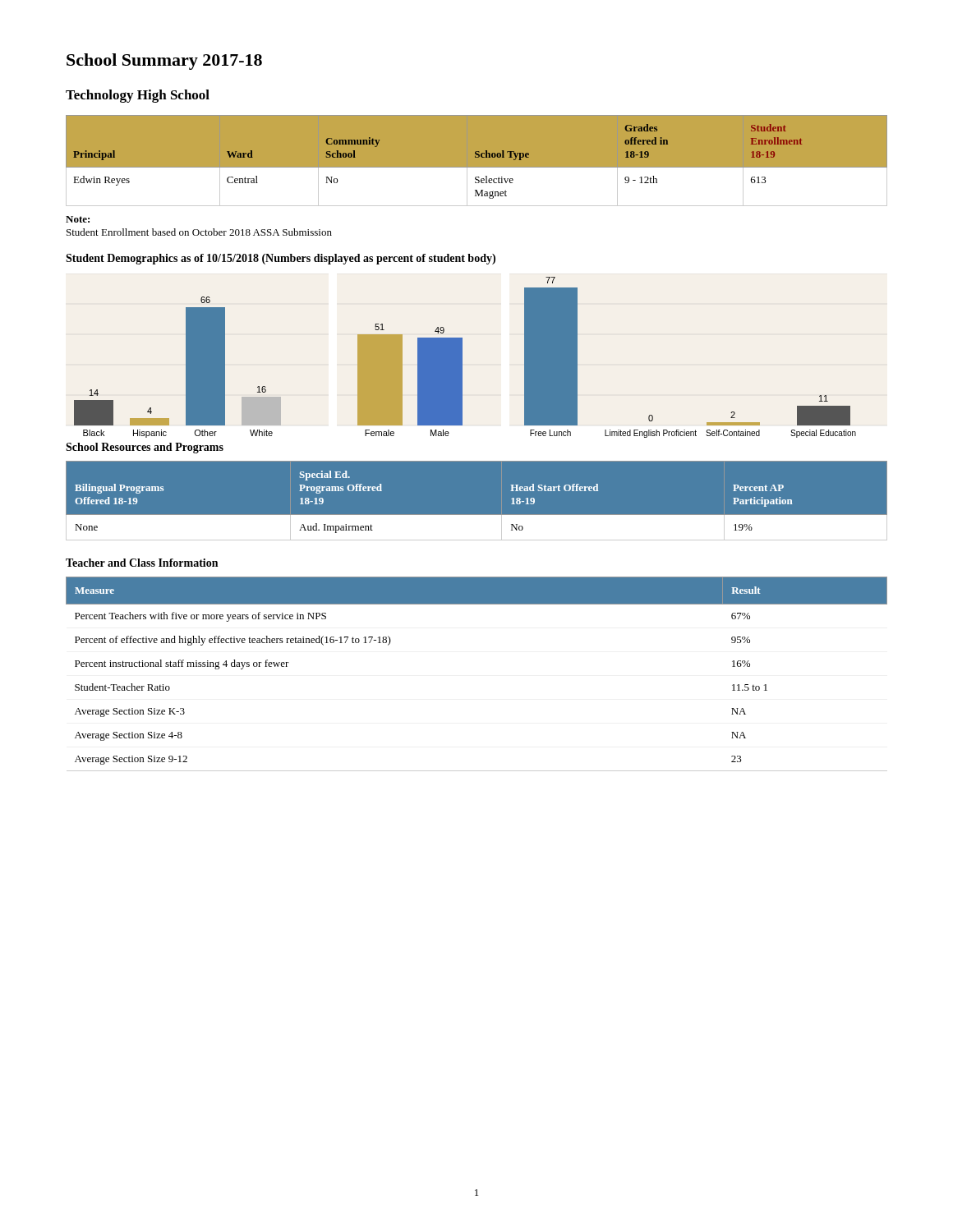Select the section header that says "School Resources and Programs"
Image resolution: width=953 pixels, height=1232 pixels.
(145, 447)
